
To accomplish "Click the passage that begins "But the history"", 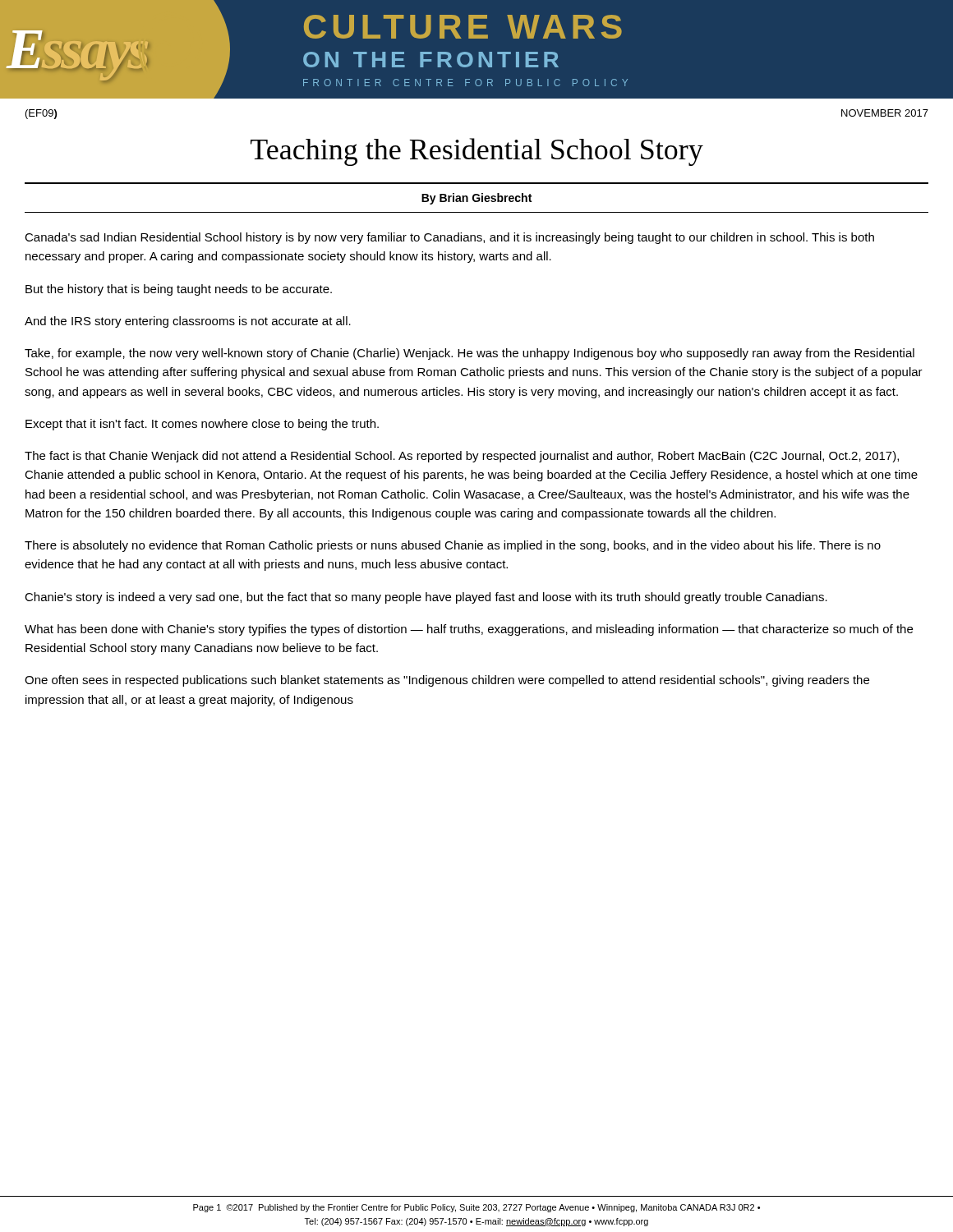I will (x=179, y=288).
